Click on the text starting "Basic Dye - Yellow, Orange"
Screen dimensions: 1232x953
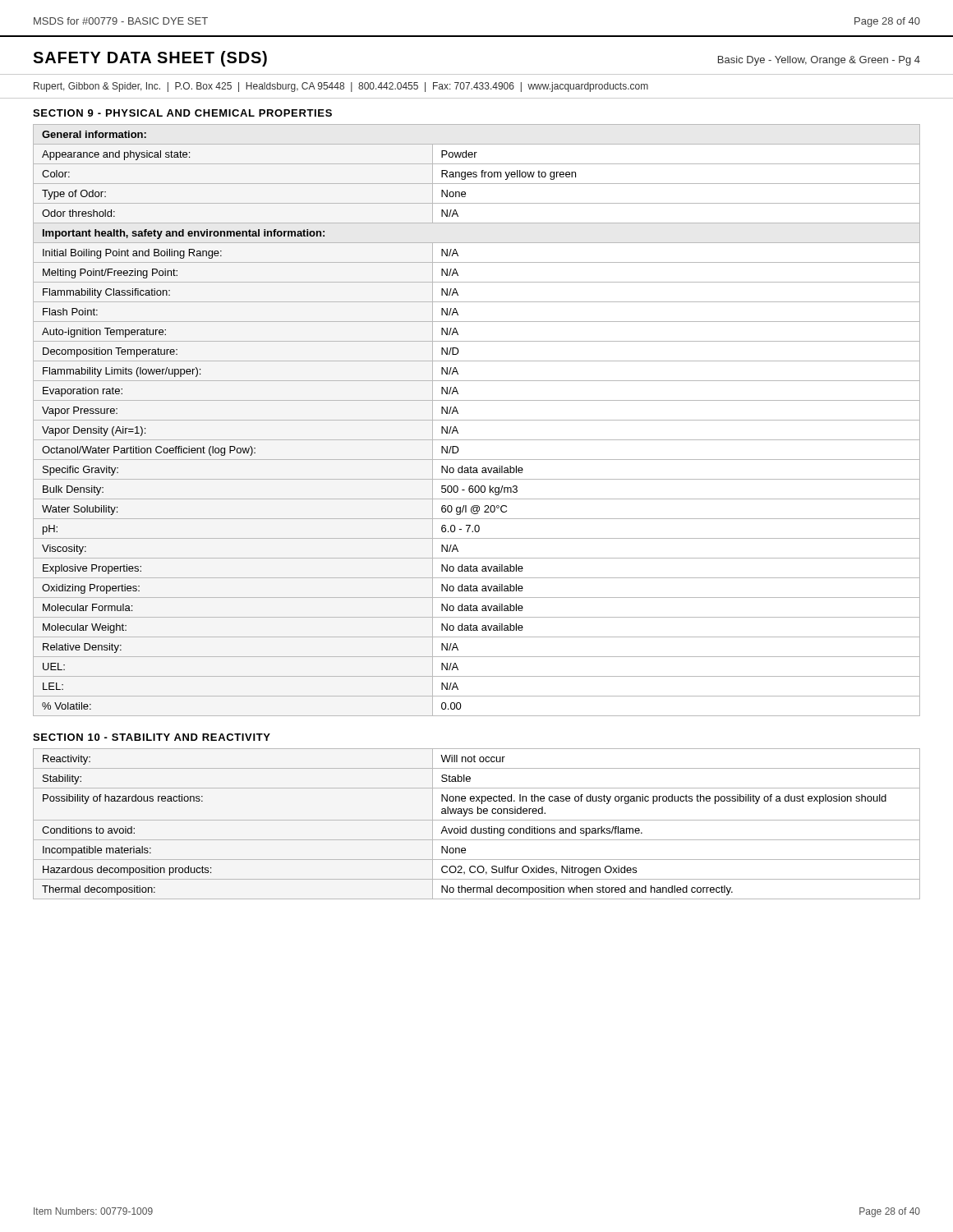[x=819, y=60]
